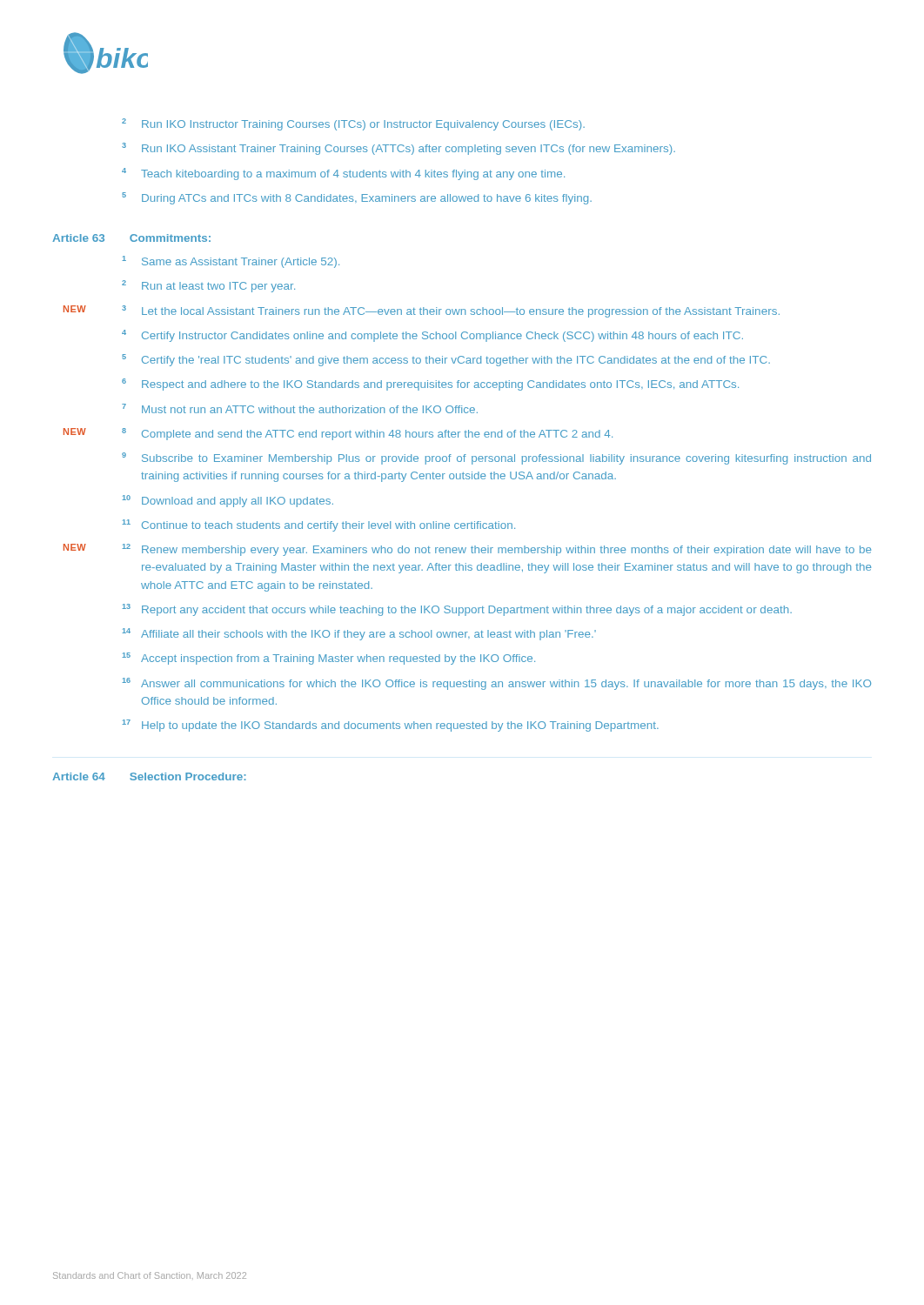Navigate to the text starting "NEW 3 Let the local Assistant Trainers run"

451,311
